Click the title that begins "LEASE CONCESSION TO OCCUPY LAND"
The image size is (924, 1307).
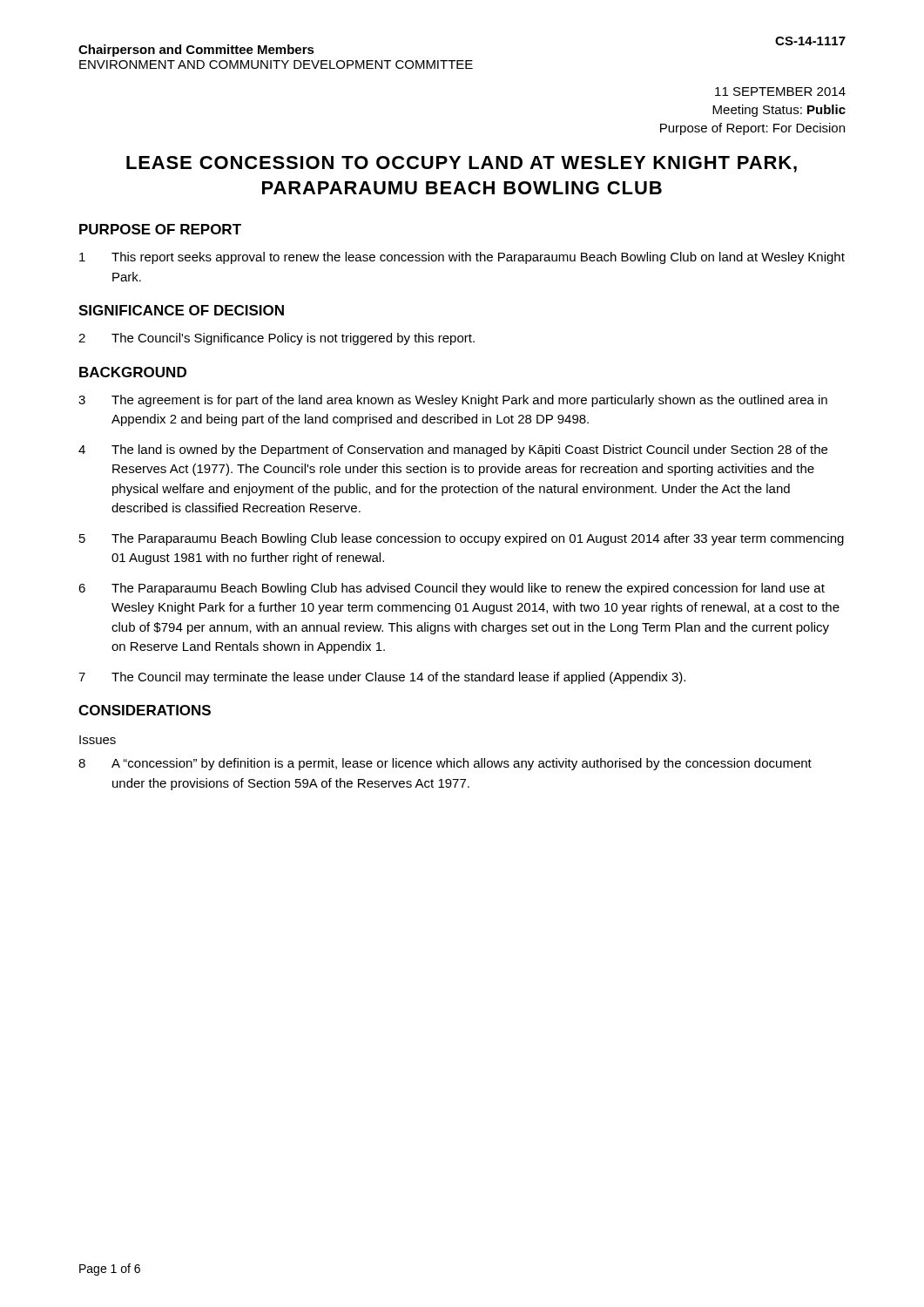(462, 175)
